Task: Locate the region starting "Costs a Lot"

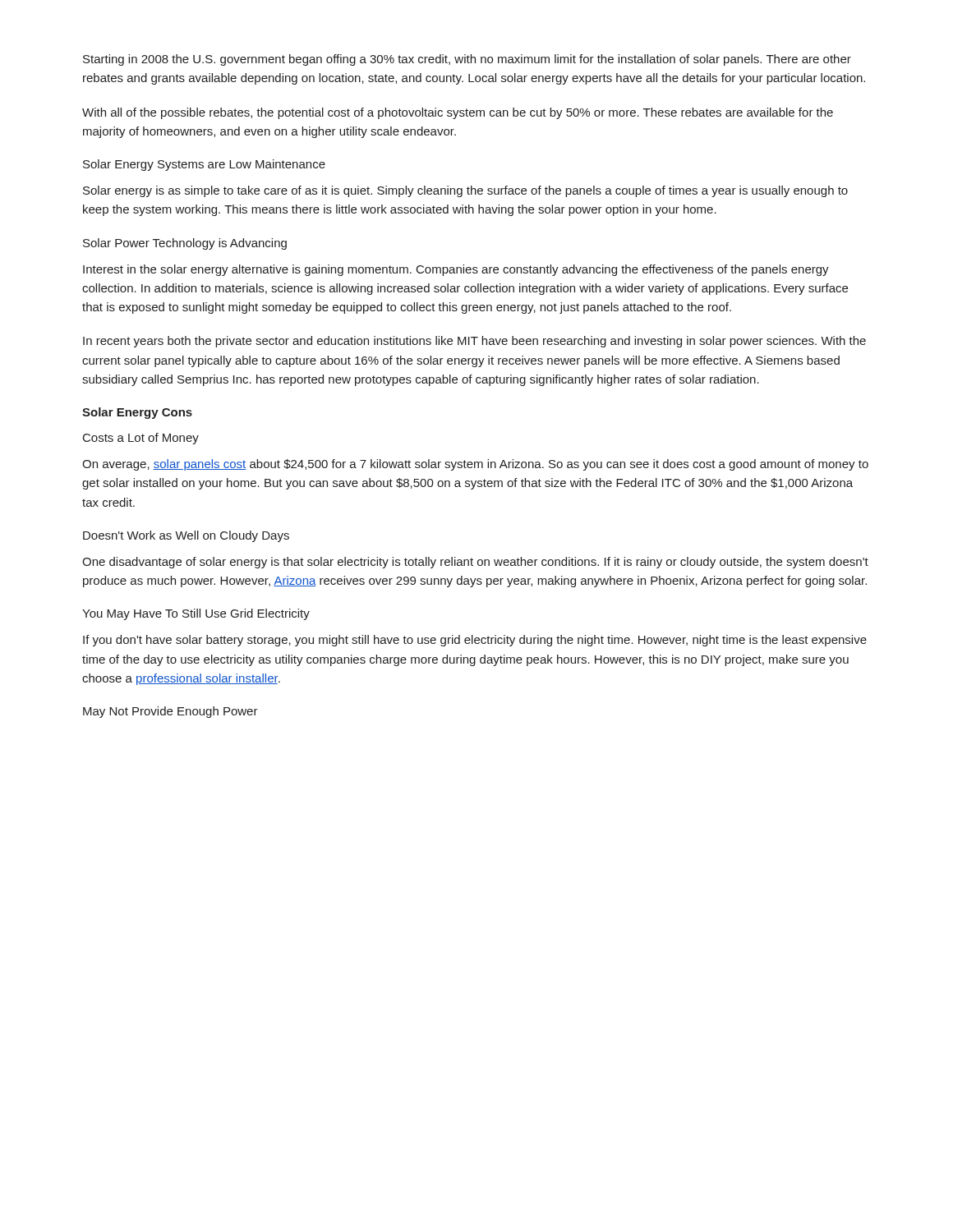Action: tap(140, 437)
